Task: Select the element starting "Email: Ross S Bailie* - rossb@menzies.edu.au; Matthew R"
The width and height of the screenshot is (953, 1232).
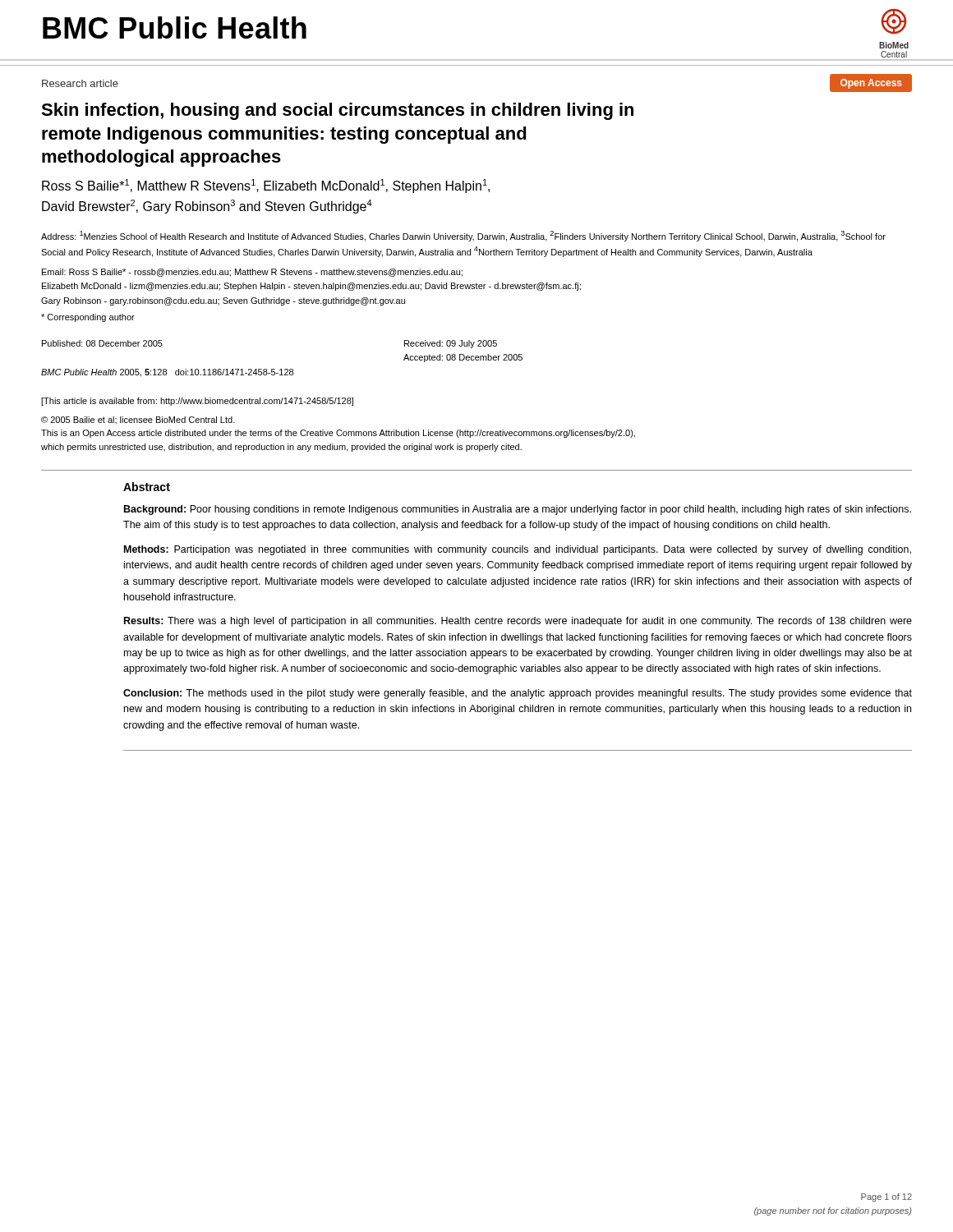Action: 311,286
